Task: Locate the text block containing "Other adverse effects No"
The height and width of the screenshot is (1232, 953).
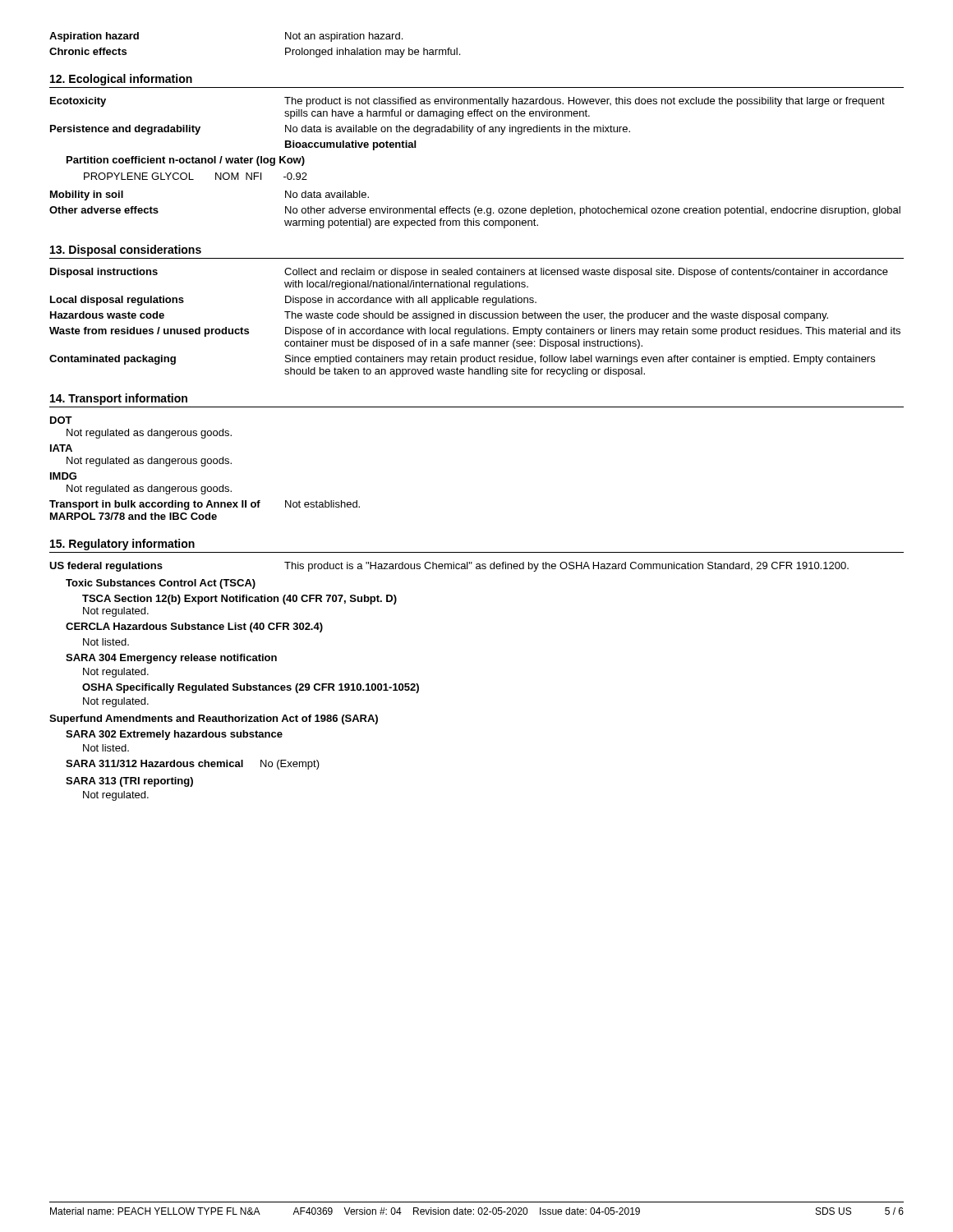Action: coord(476,216)
